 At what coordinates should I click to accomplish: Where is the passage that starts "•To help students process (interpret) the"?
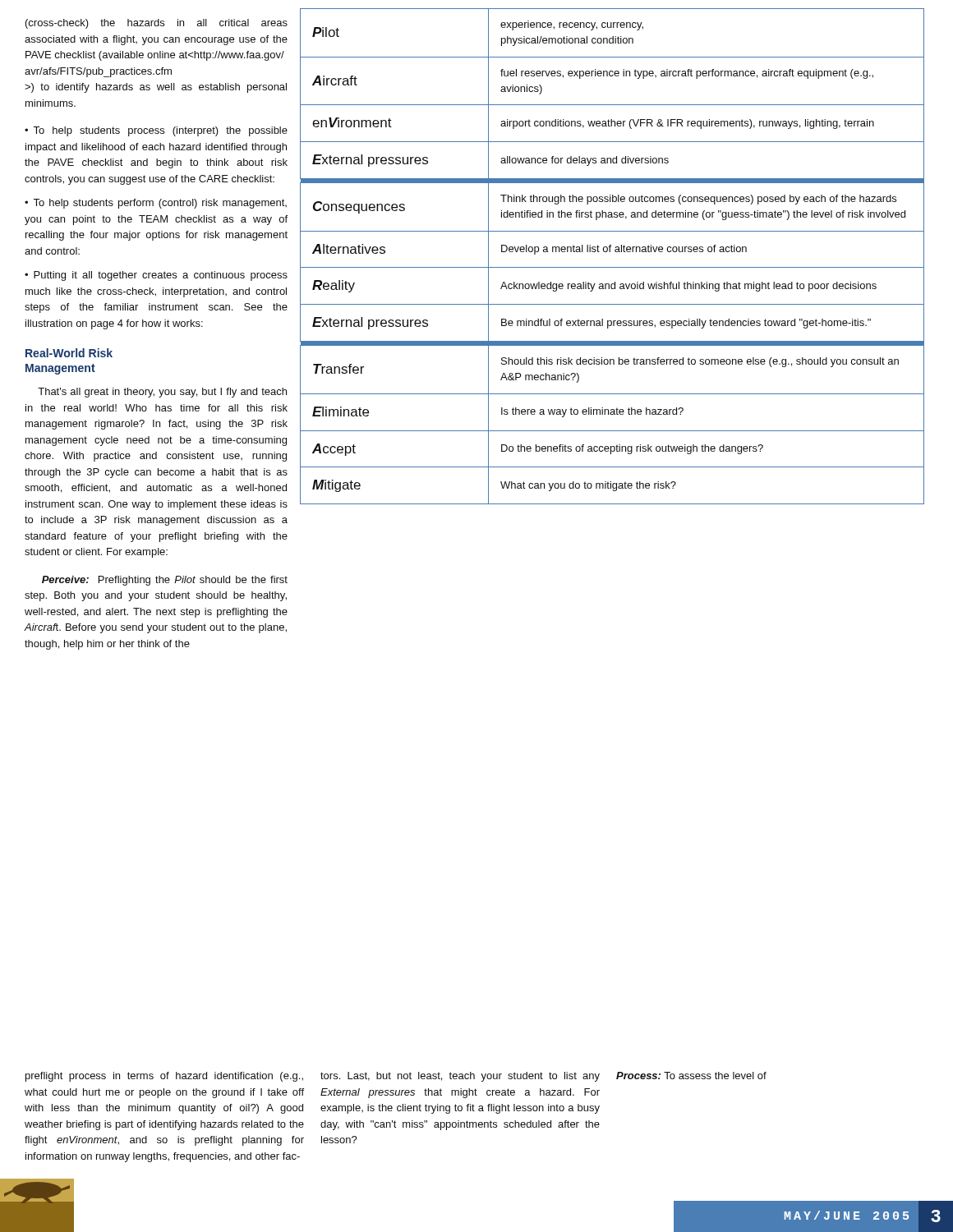click(156, 153)
